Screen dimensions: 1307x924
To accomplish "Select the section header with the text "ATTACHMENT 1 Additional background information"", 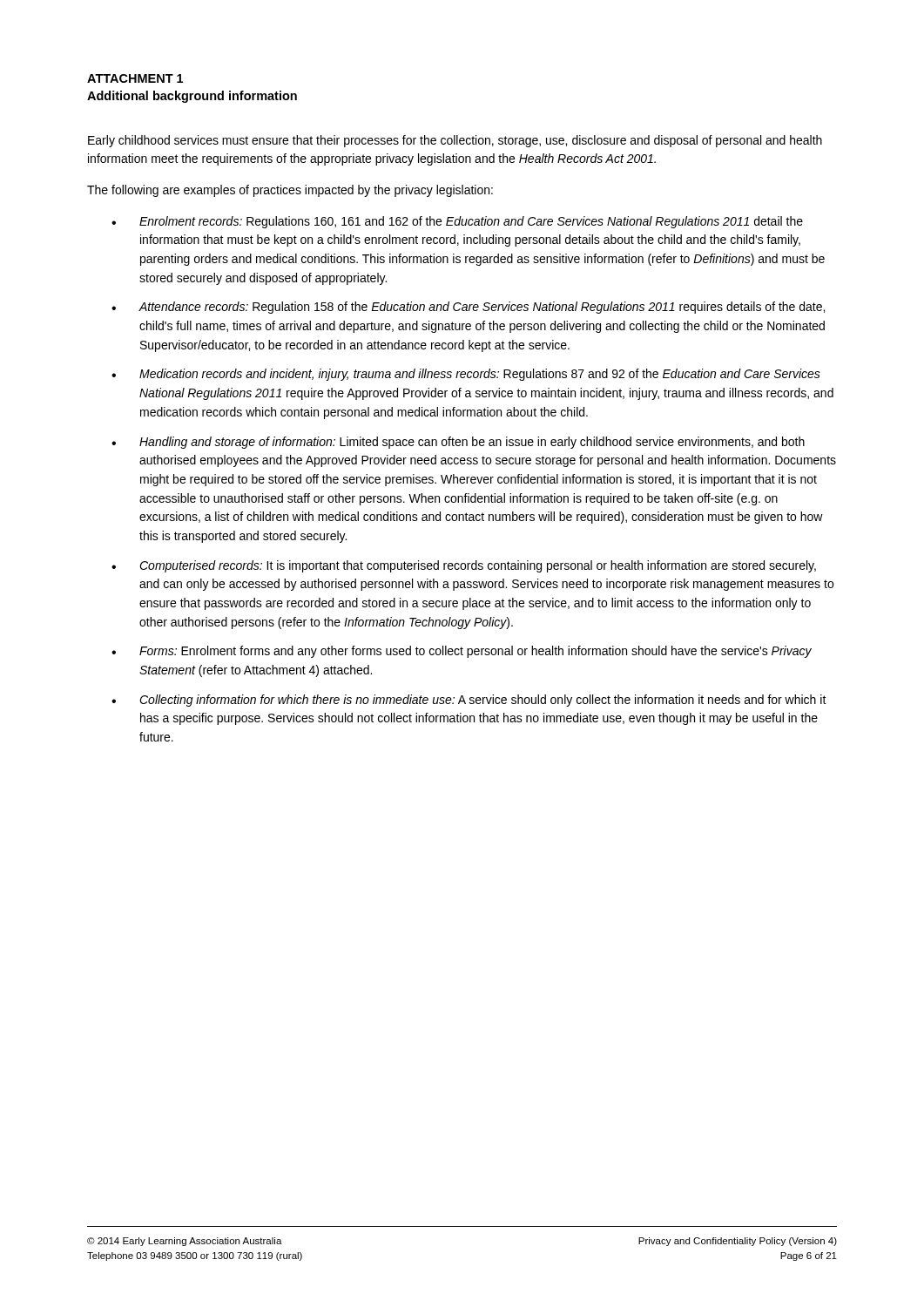I will 135,78.
